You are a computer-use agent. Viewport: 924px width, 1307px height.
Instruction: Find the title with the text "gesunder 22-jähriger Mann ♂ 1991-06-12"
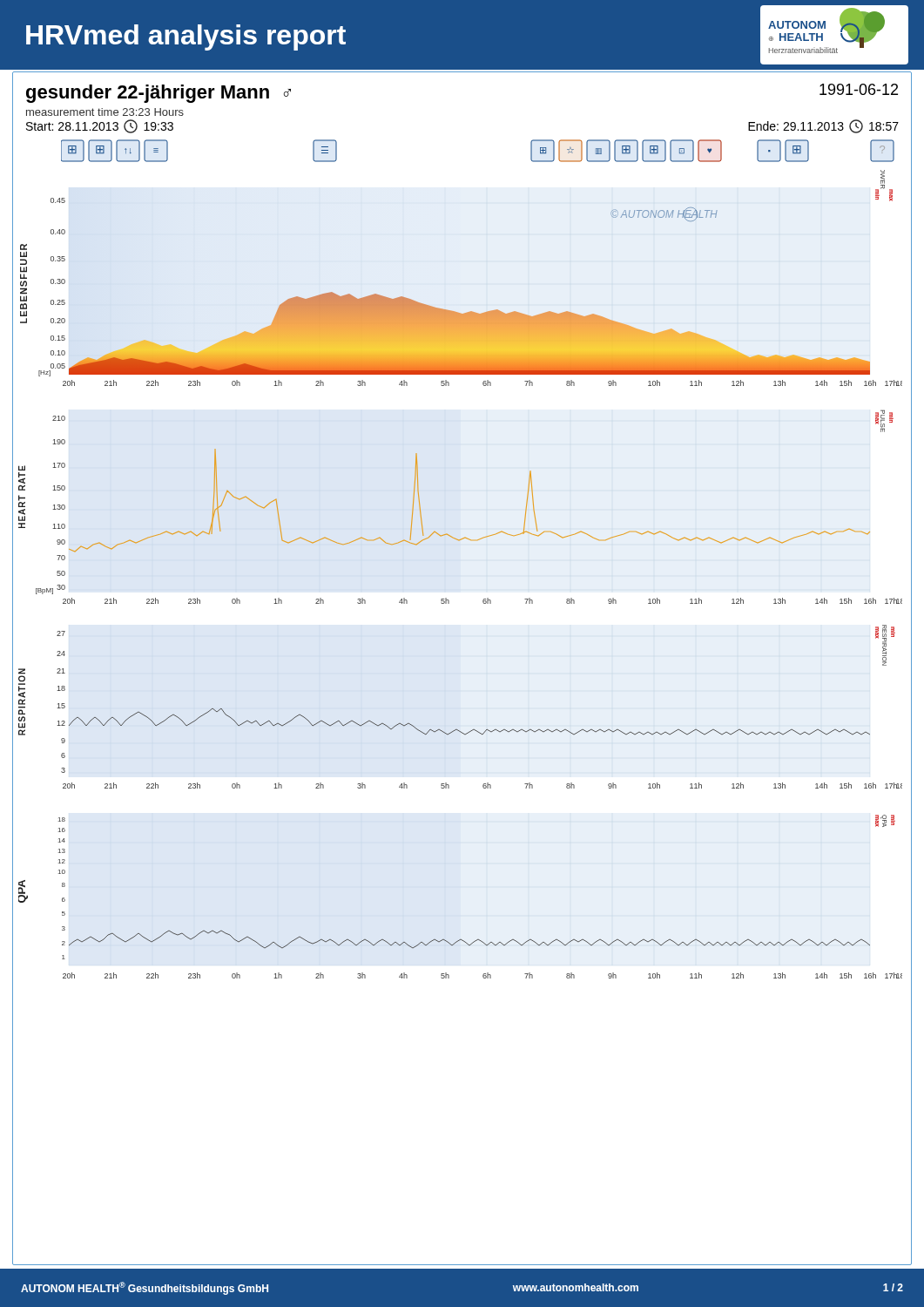pos(162,93)
